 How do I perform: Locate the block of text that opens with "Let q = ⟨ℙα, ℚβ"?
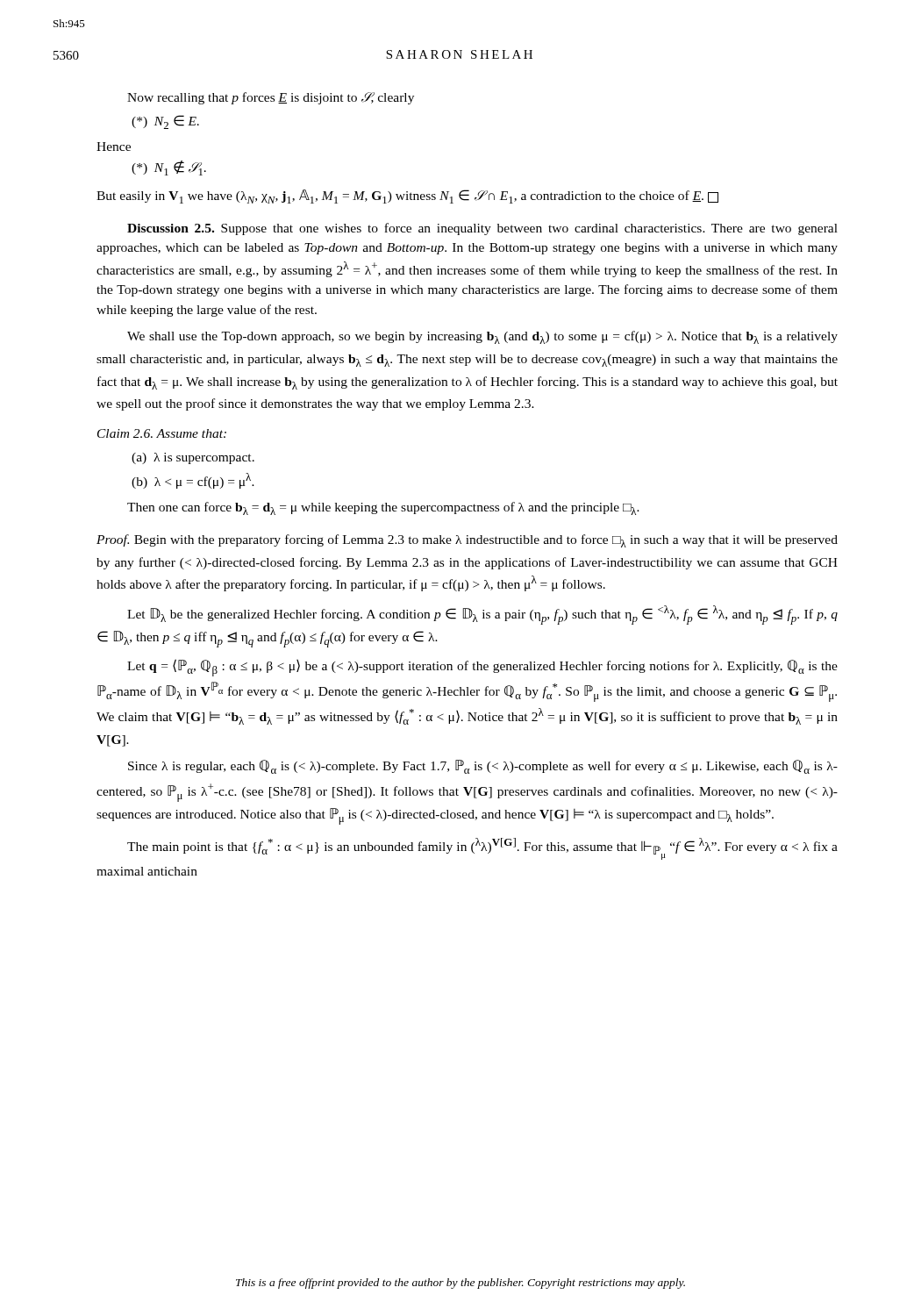point(467,703)
